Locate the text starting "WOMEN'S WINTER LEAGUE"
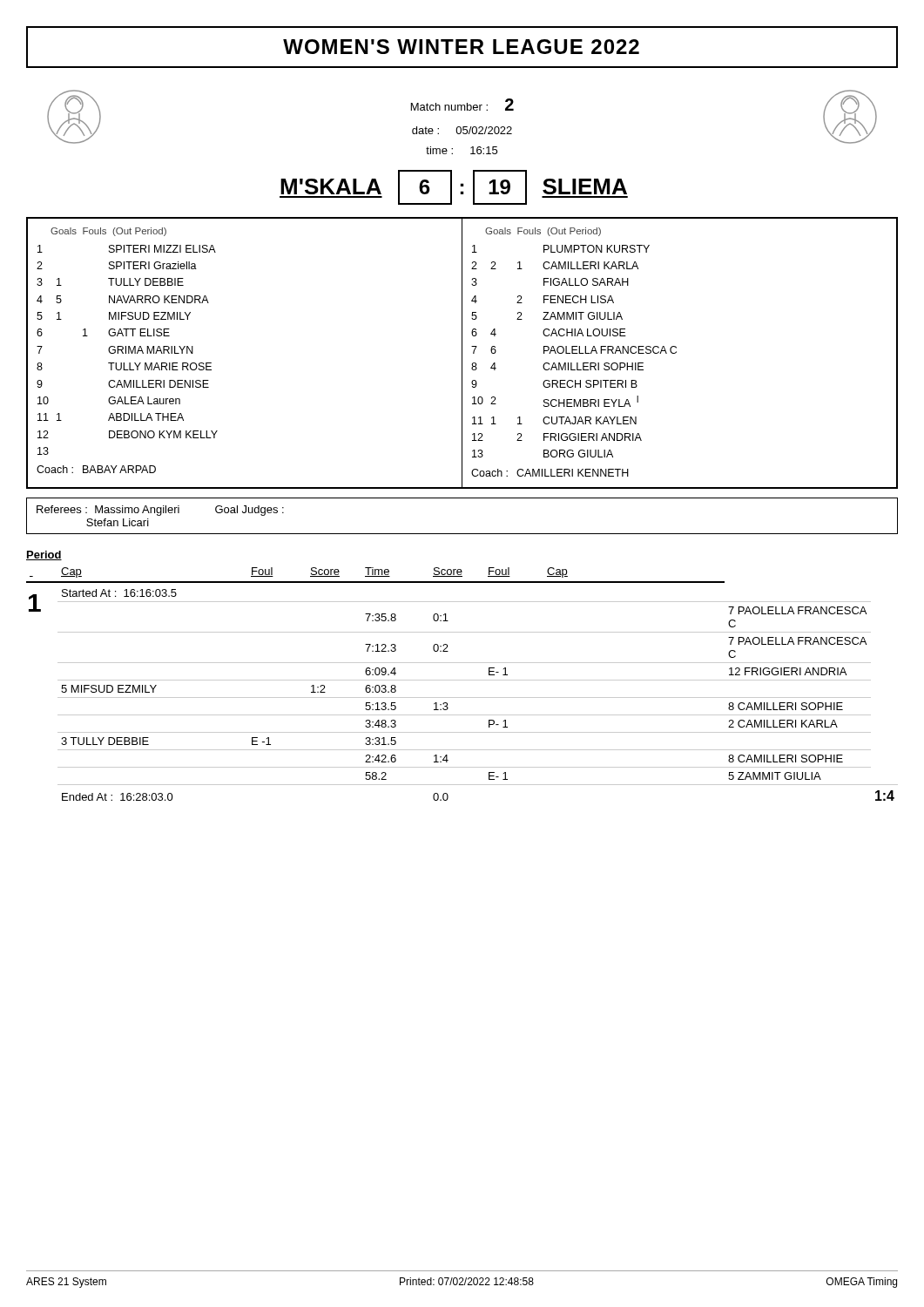 462,47
